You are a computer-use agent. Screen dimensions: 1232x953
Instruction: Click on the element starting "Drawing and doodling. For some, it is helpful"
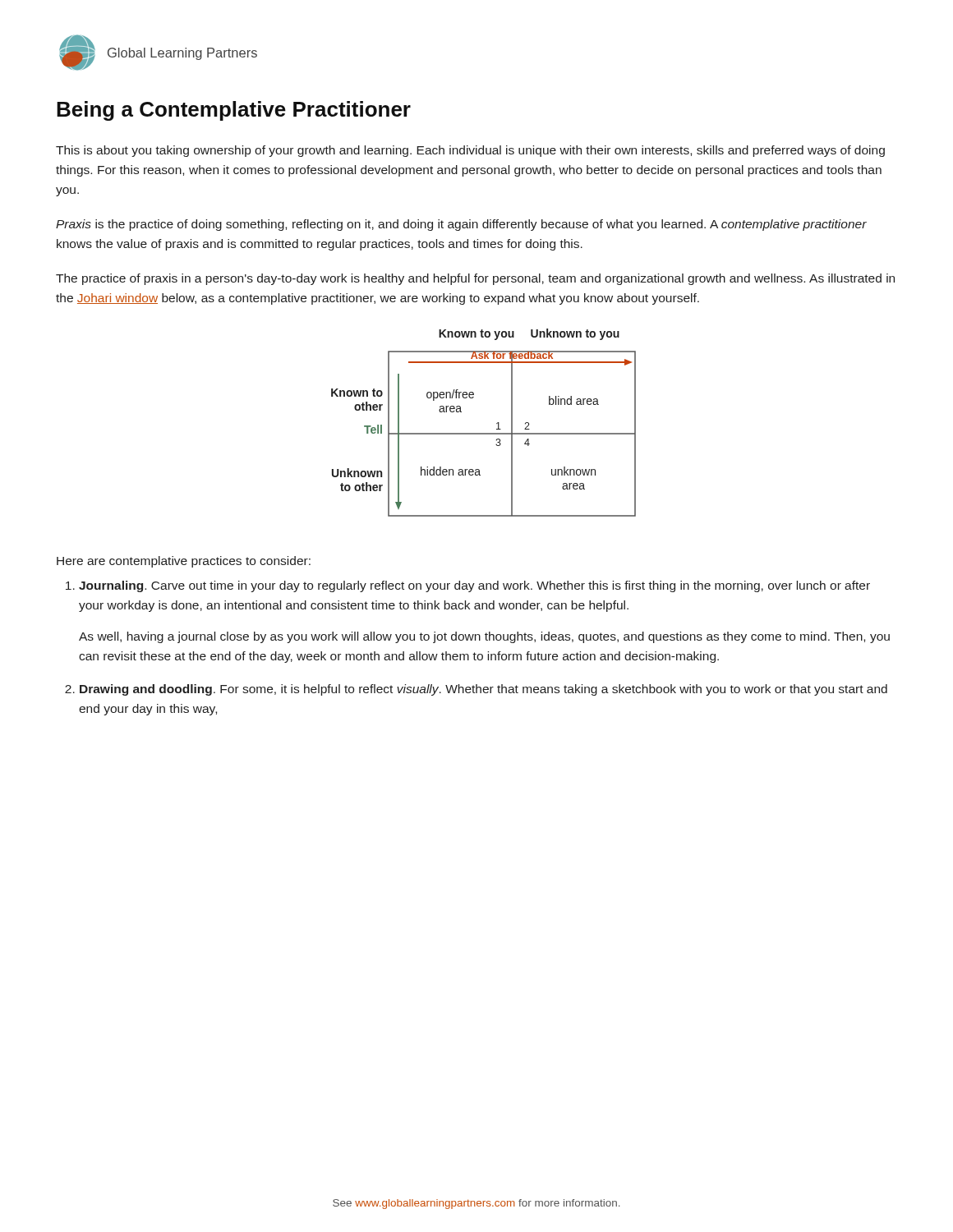[x=483, y=698]
